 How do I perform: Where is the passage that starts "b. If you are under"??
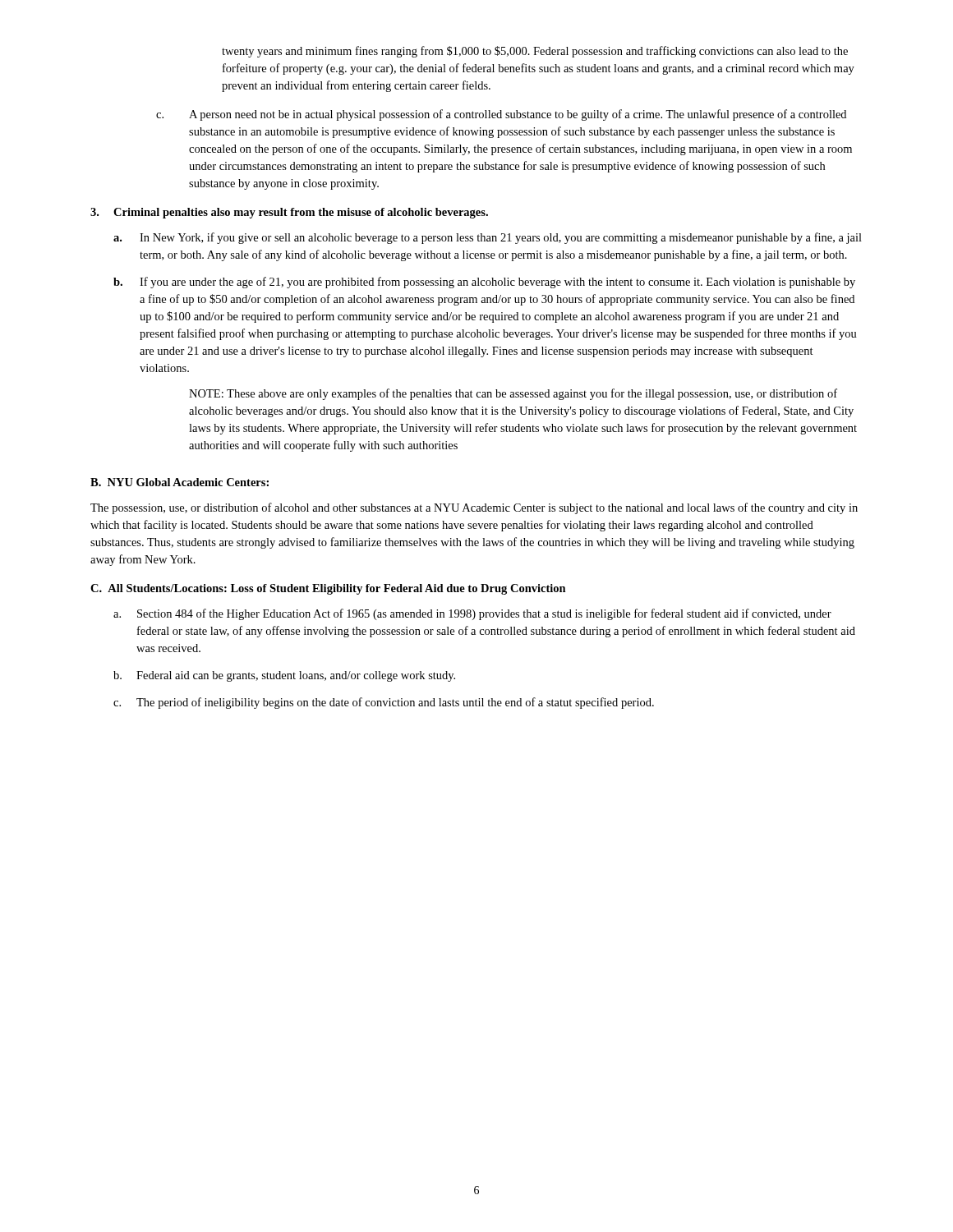[484, 283]
